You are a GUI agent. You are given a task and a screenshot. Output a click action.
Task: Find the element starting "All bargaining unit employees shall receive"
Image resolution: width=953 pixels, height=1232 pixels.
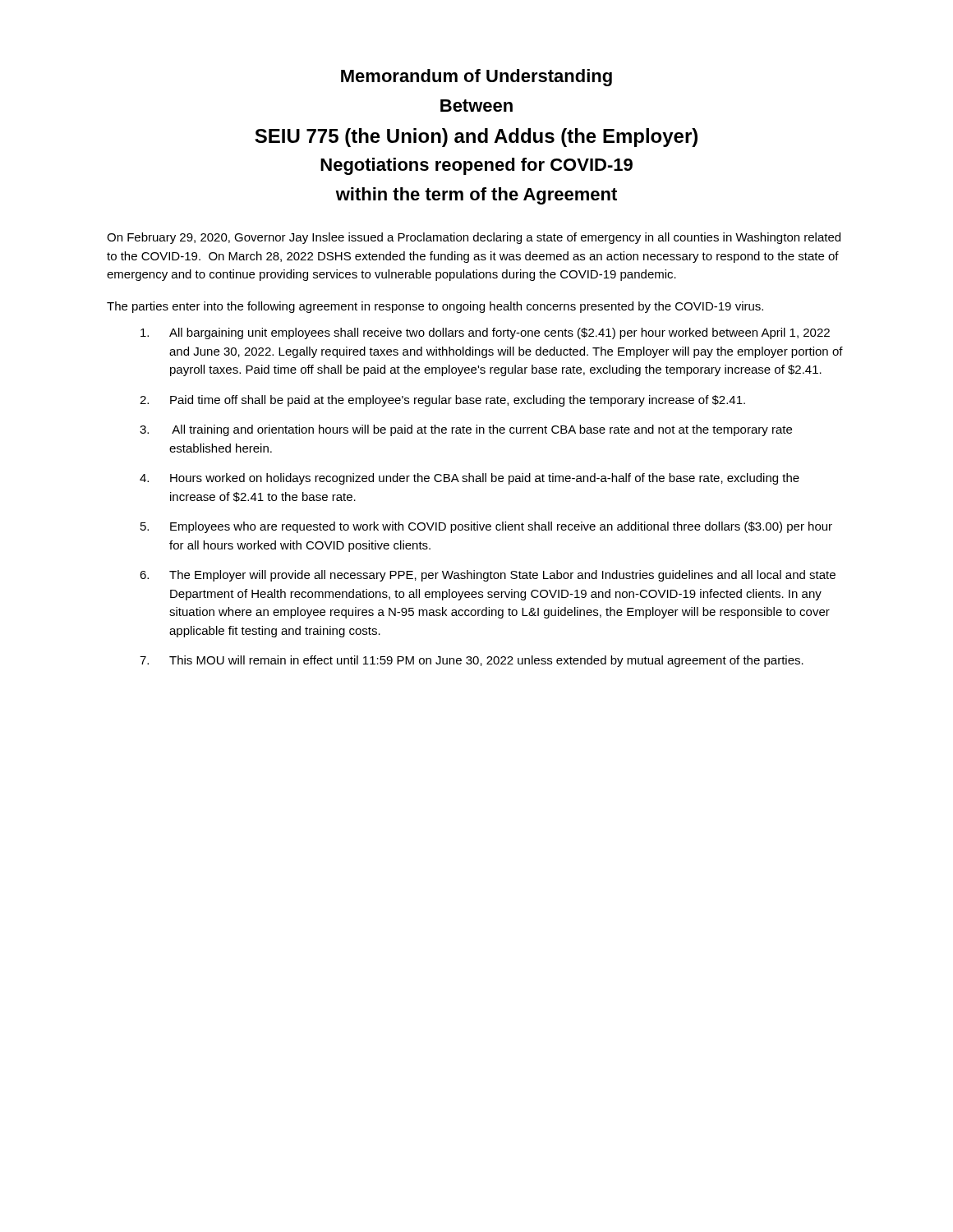pyautogui.click(x=493, y=351)
